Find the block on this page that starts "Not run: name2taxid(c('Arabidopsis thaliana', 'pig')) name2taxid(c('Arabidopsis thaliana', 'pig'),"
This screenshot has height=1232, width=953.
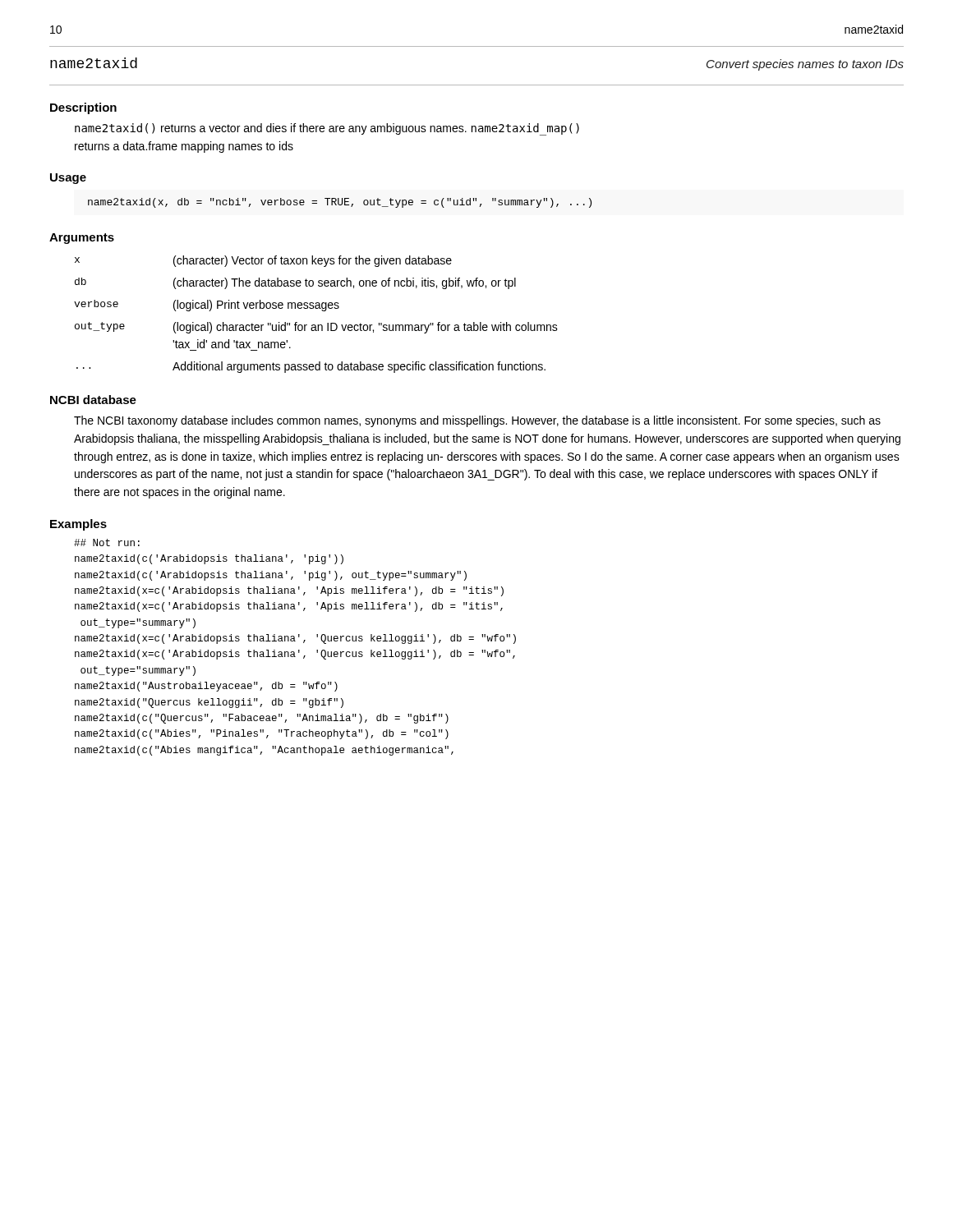click(489, 648)
